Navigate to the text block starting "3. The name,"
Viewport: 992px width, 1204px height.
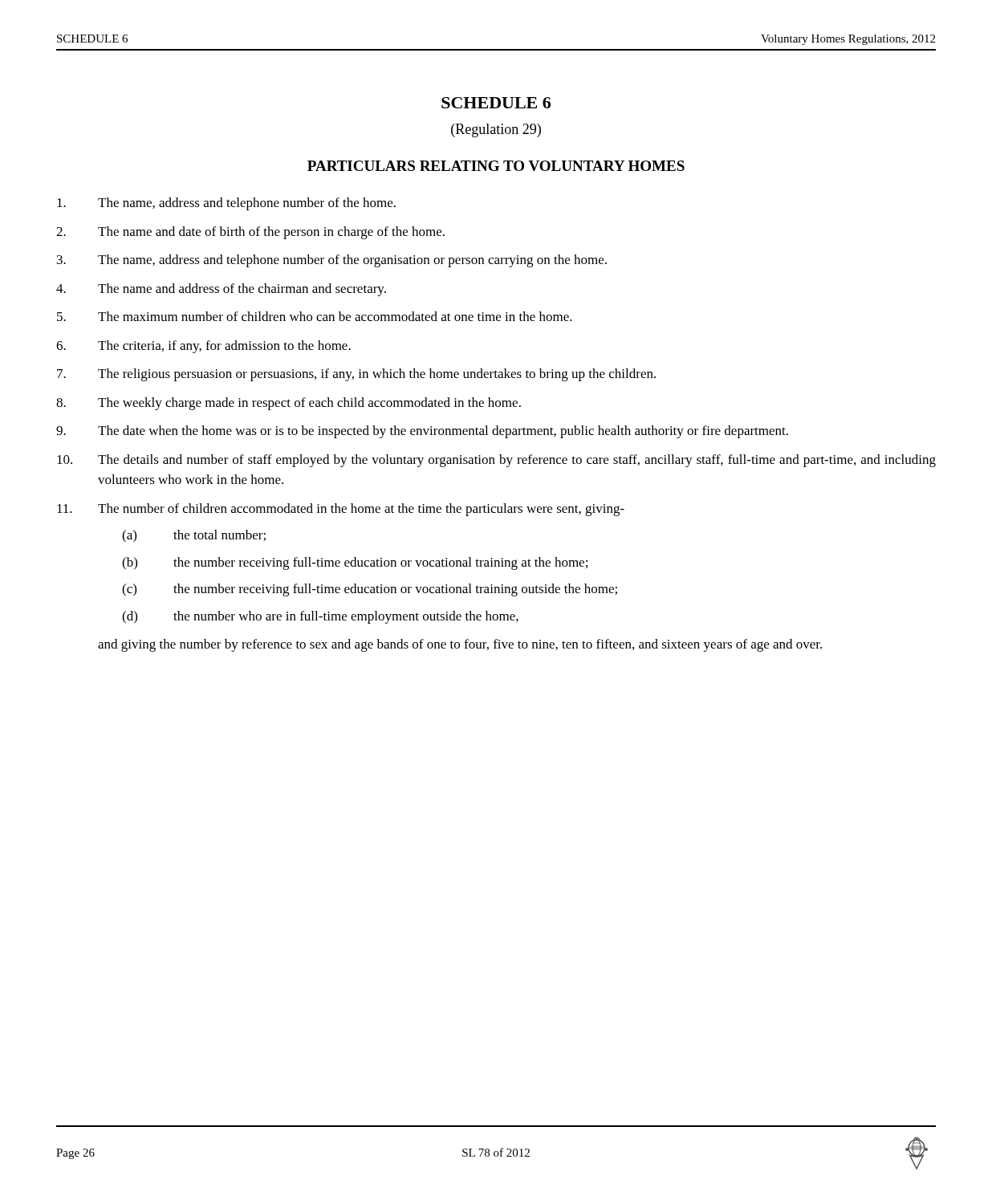coord(496,260)
